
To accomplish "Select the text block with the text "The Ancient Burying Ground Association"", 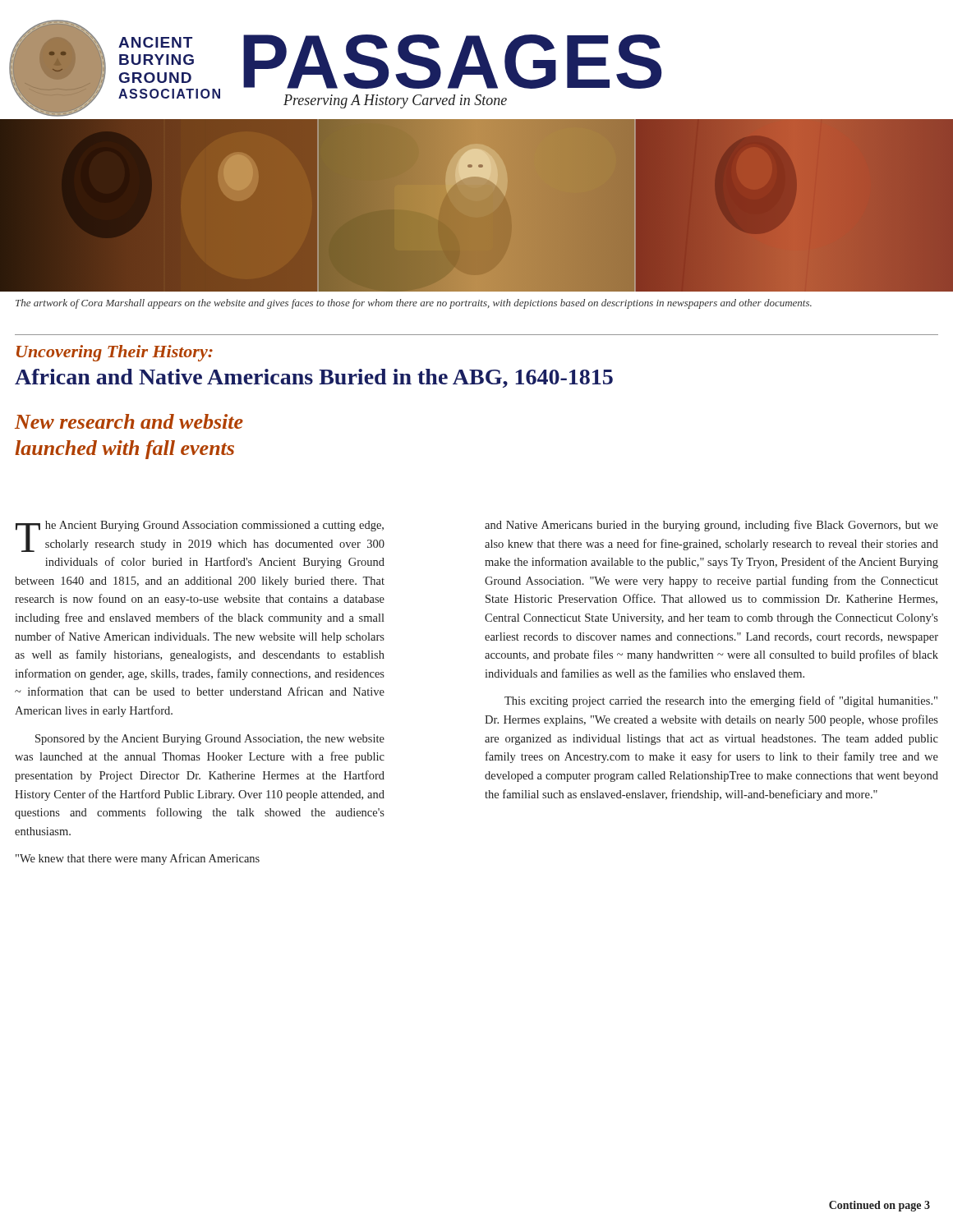I will [200, 692].
